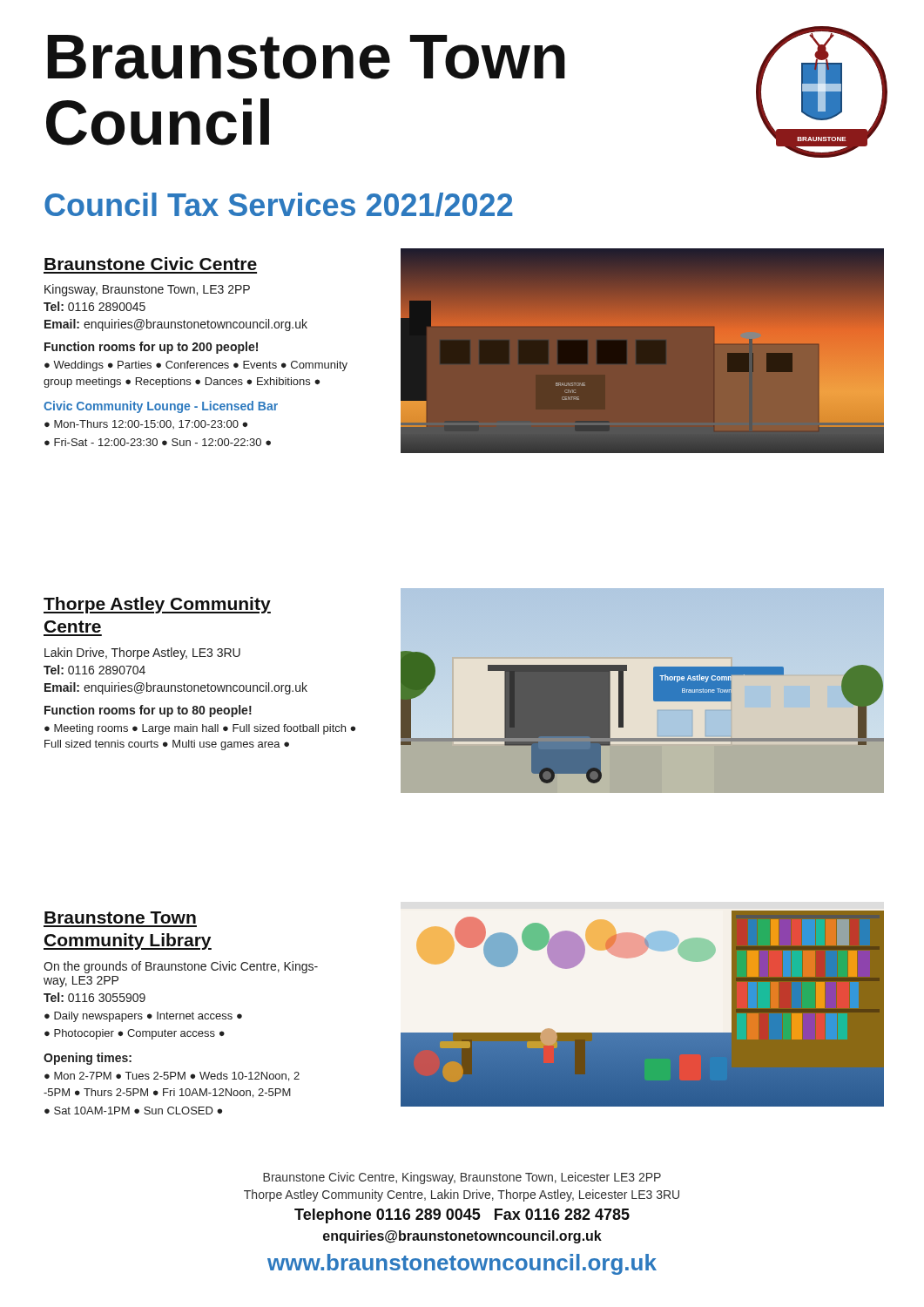Viewport: 924px width, 1307px height.
Task: Point to the text starting "● Mon 2-7PM ● Tues"
Action: coord(172,1084)
